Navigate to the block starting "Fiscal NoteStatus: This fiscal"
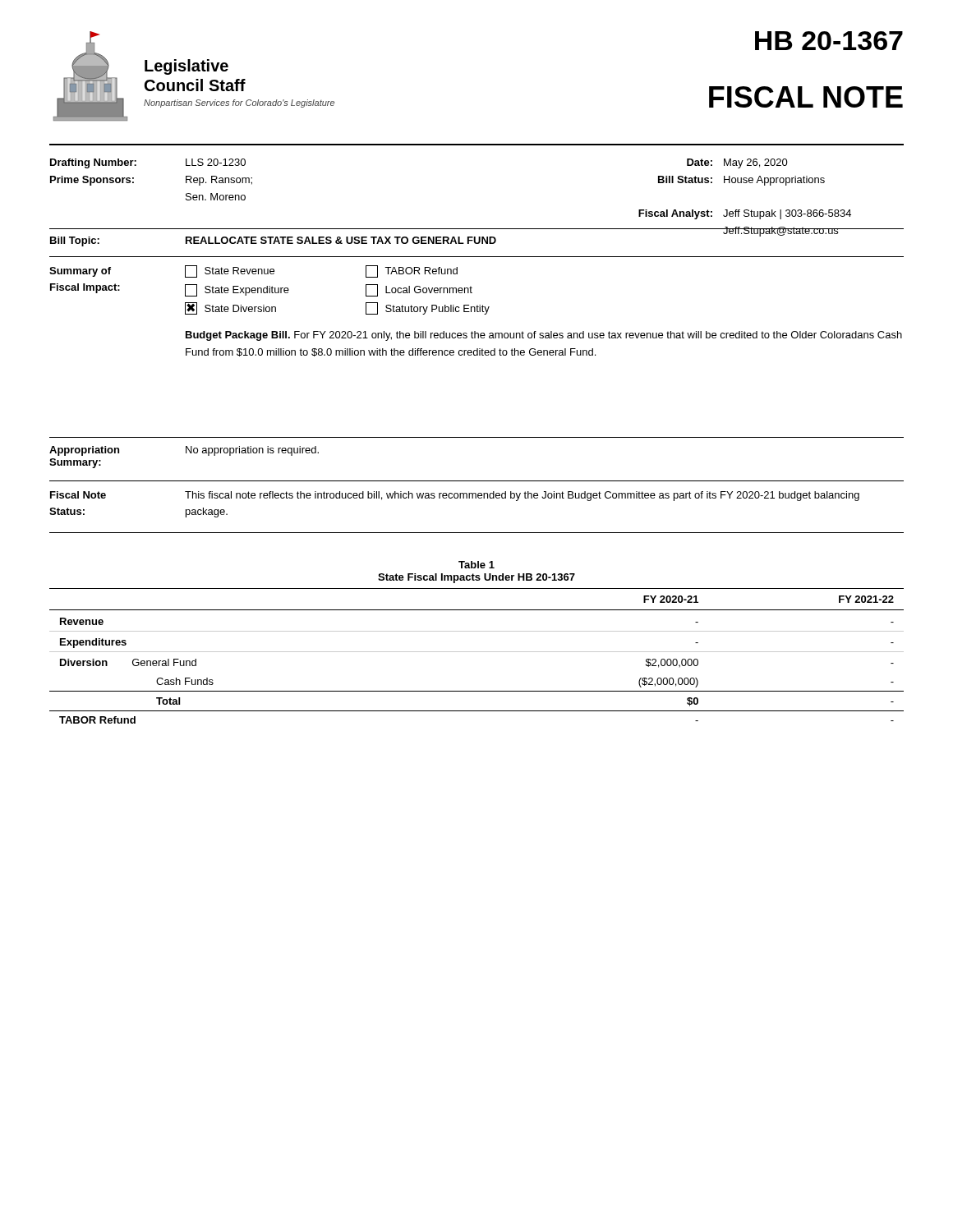 [x=476, y=504]
